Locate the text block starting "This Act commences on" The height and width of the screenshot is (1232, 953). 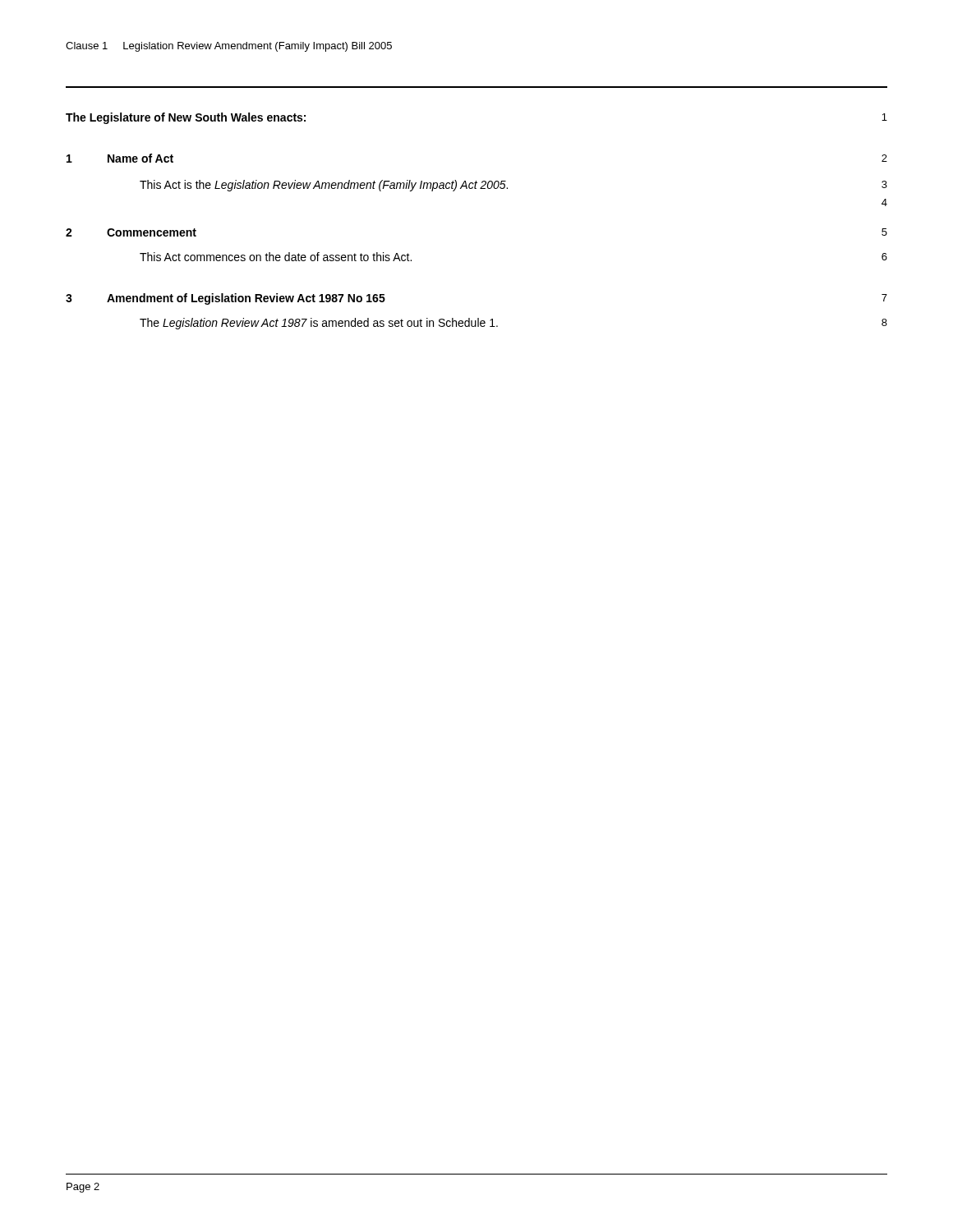click(278, 257)
